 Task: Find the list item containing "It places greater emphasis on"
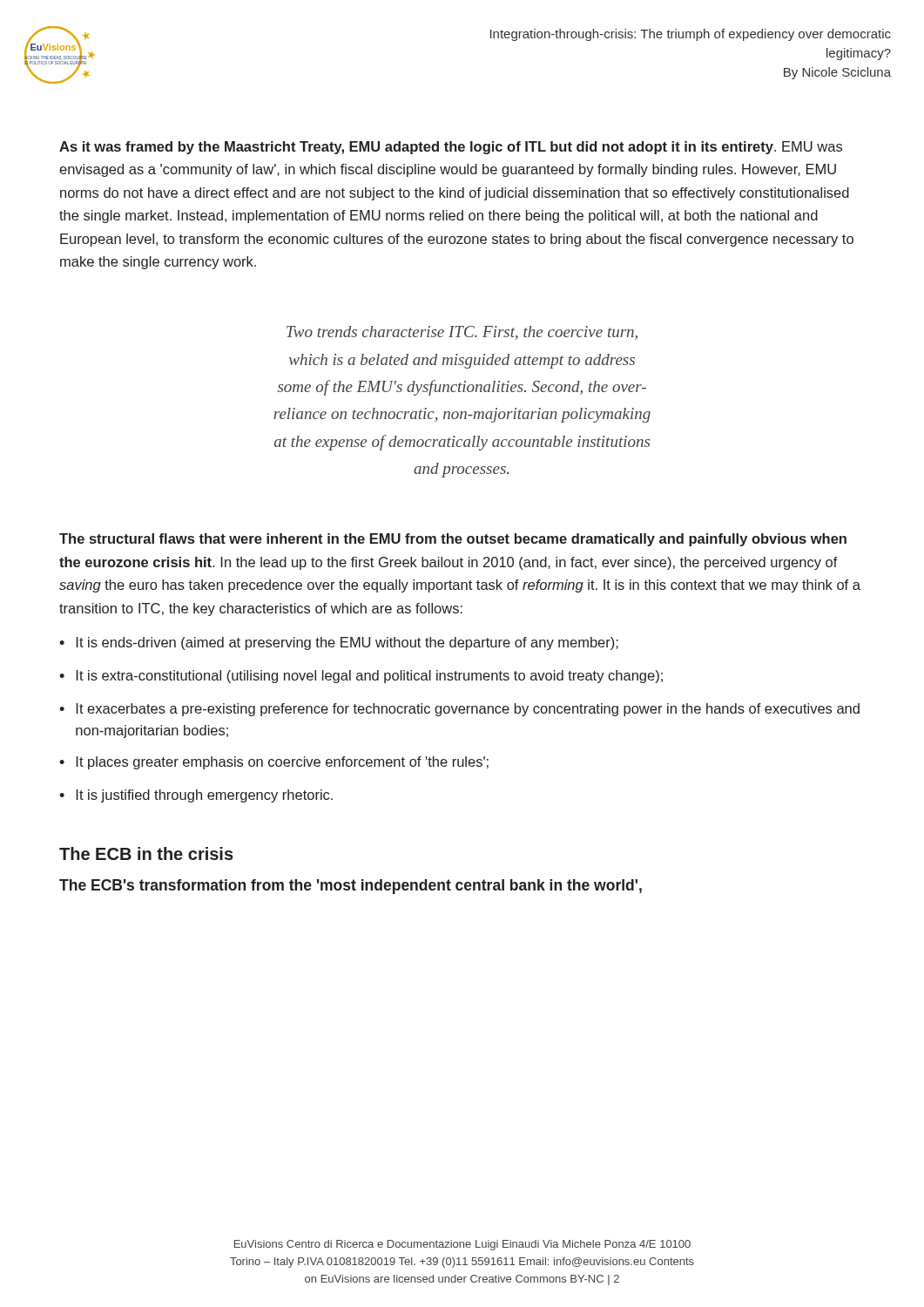click(x=282, y=761)
